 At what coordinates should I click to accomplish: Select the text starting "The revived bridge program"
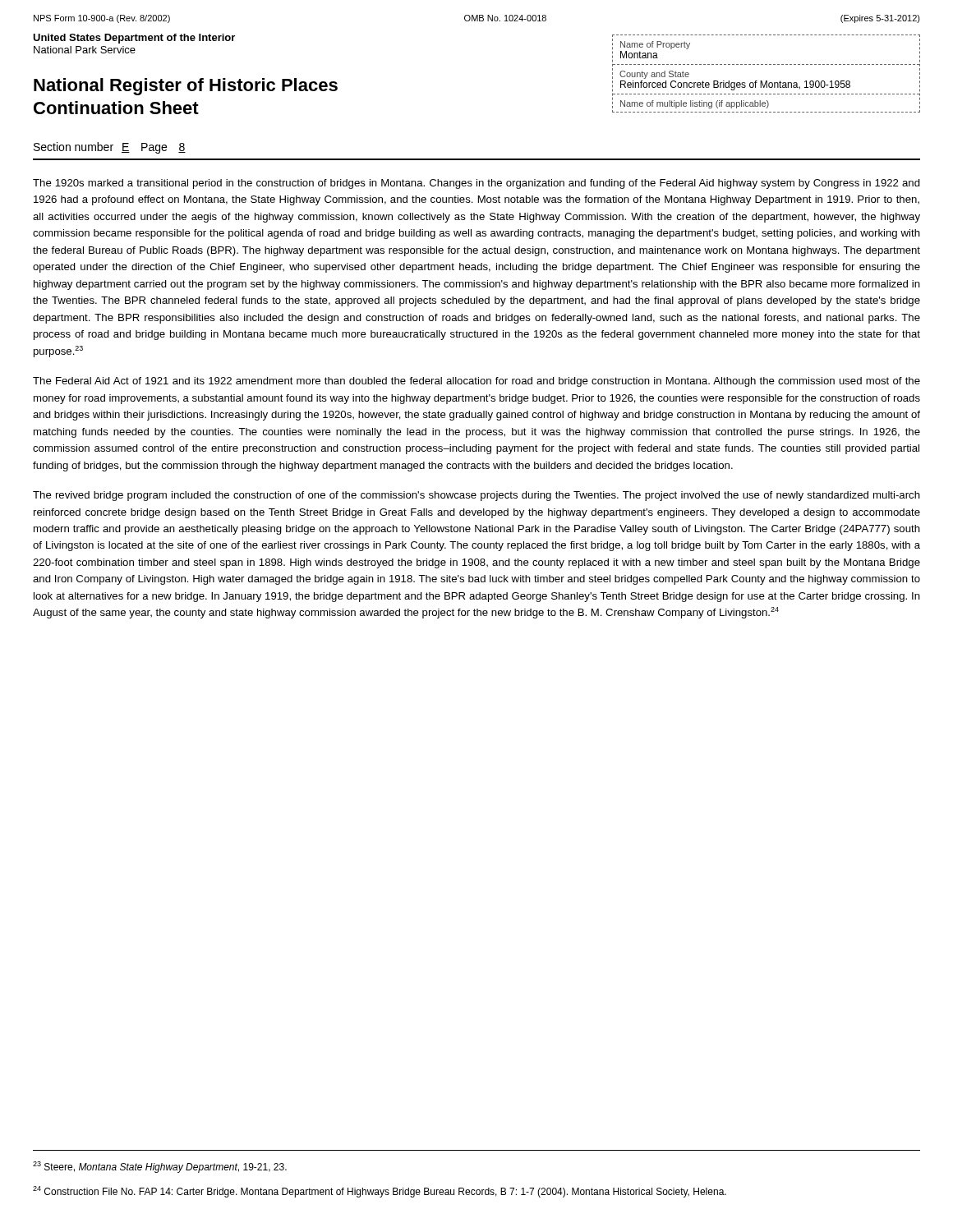click(476, 554)
